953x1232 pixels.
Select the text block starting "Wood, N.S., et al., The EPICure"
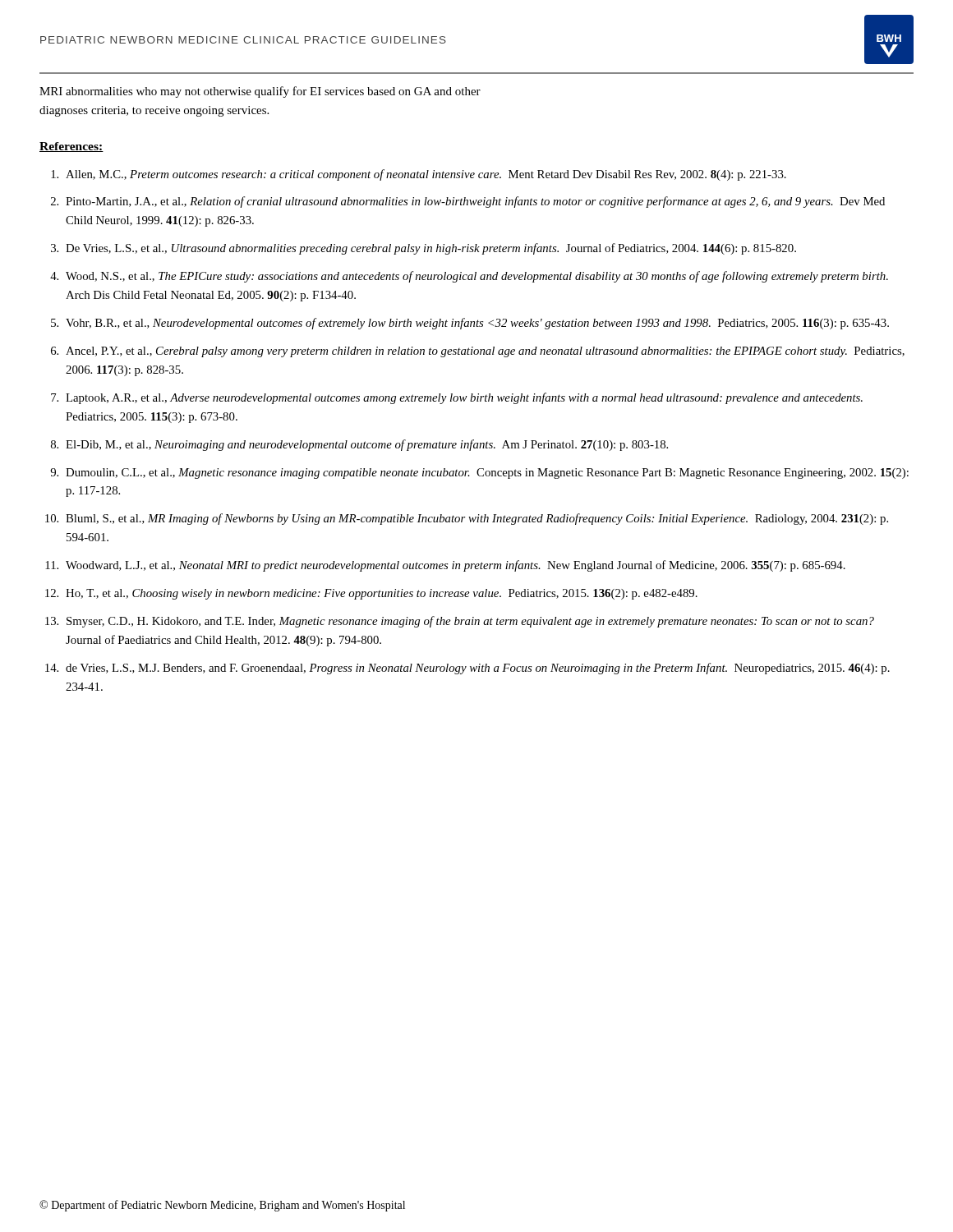479,286
